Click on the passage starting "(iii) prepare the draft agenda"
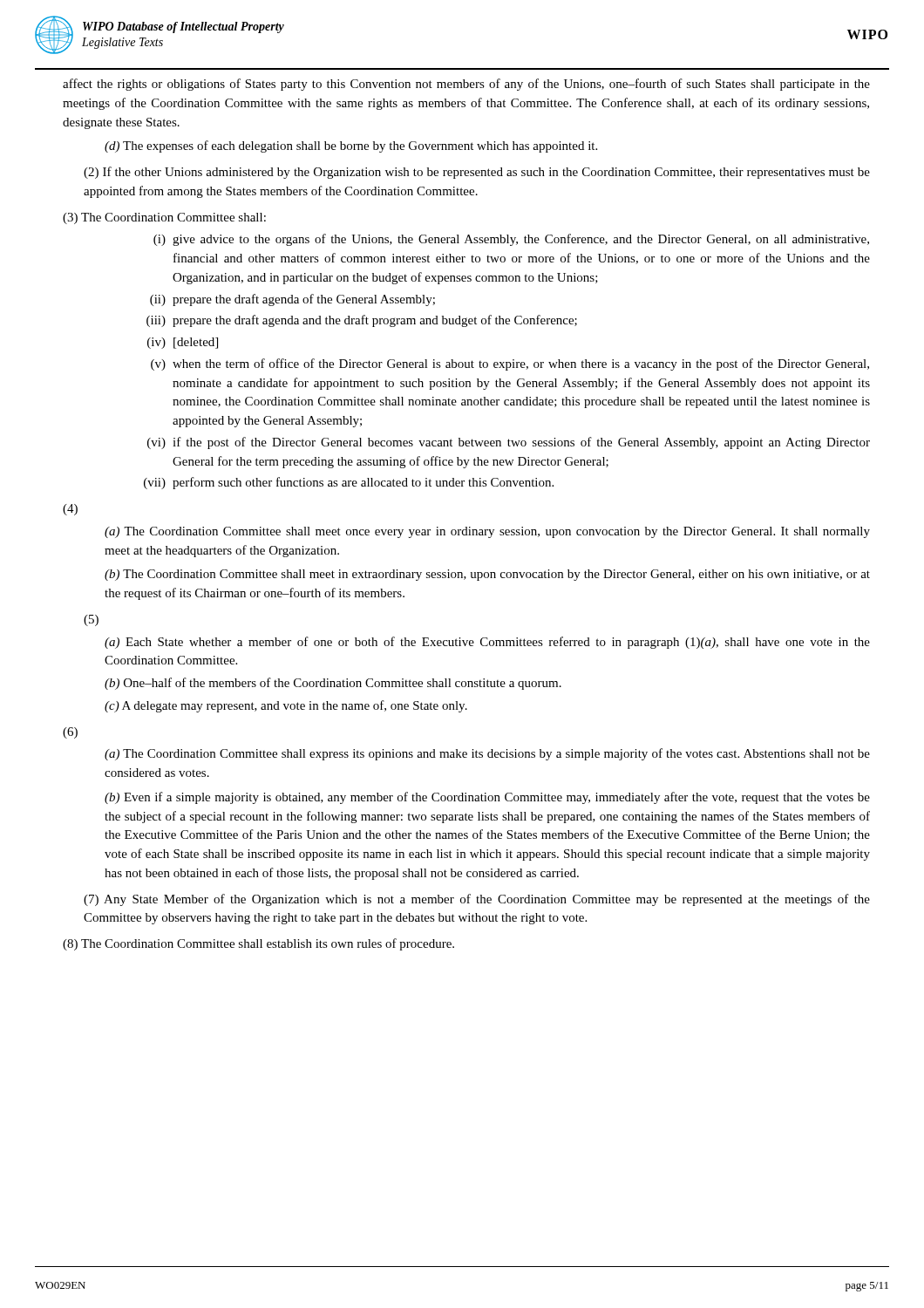The height and width of the screenshot is (1308, 924). click(492, 321)
